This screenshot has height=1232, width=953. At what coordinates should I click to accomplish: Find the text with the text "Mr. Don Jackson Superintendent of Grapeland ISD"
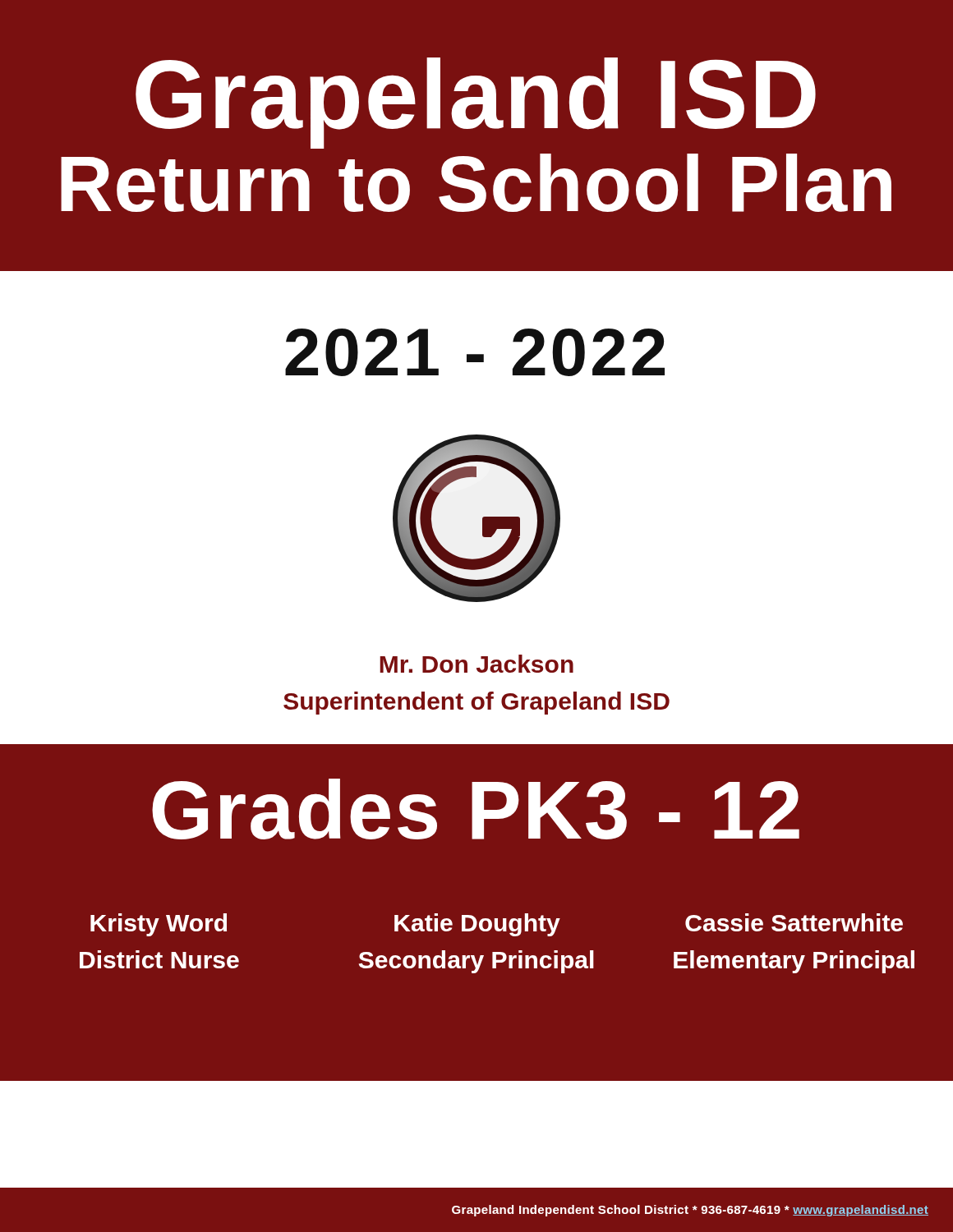tap(476, 683)
